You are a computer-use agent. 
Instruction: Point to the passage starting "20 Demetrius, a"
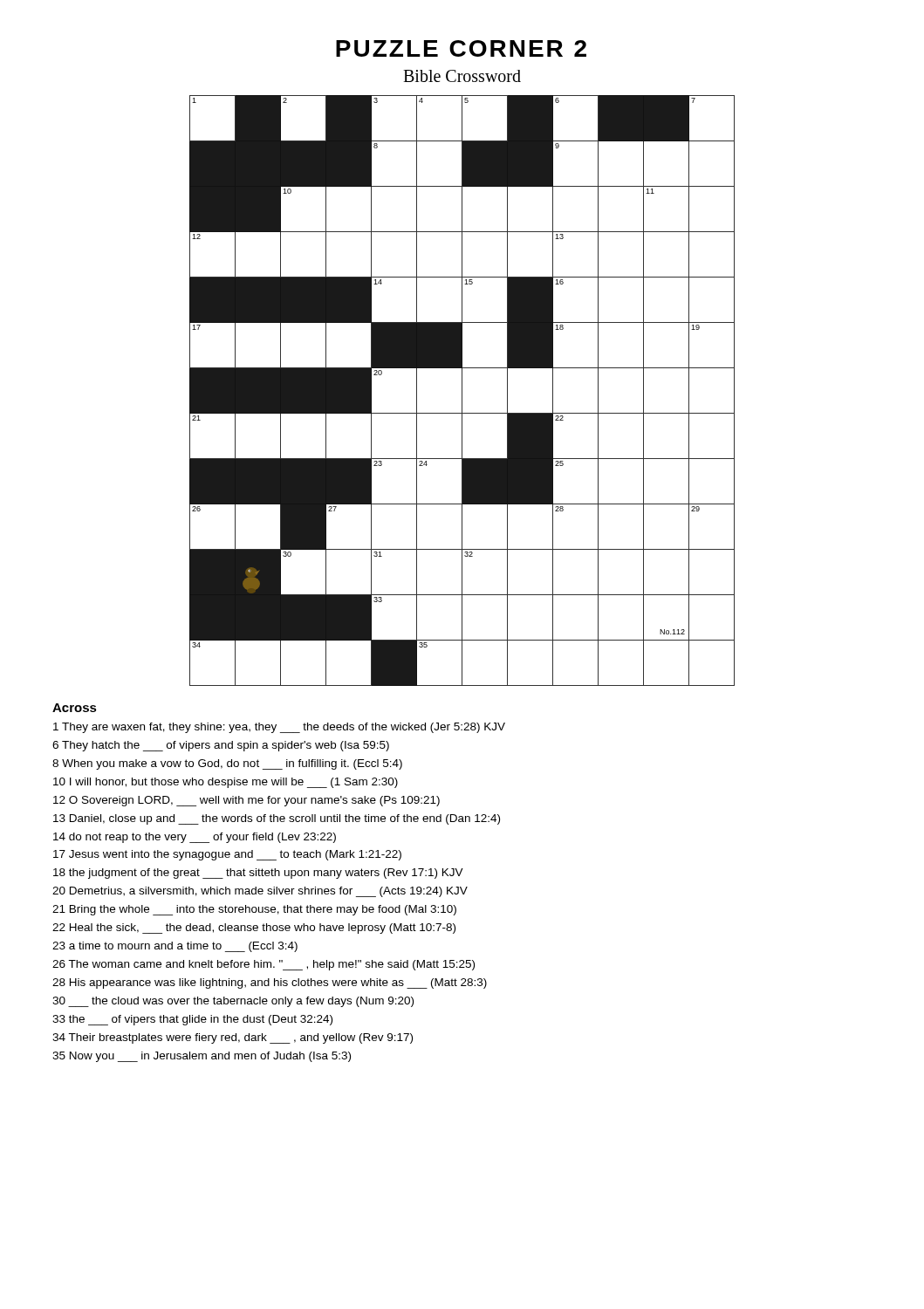point(462,892)
